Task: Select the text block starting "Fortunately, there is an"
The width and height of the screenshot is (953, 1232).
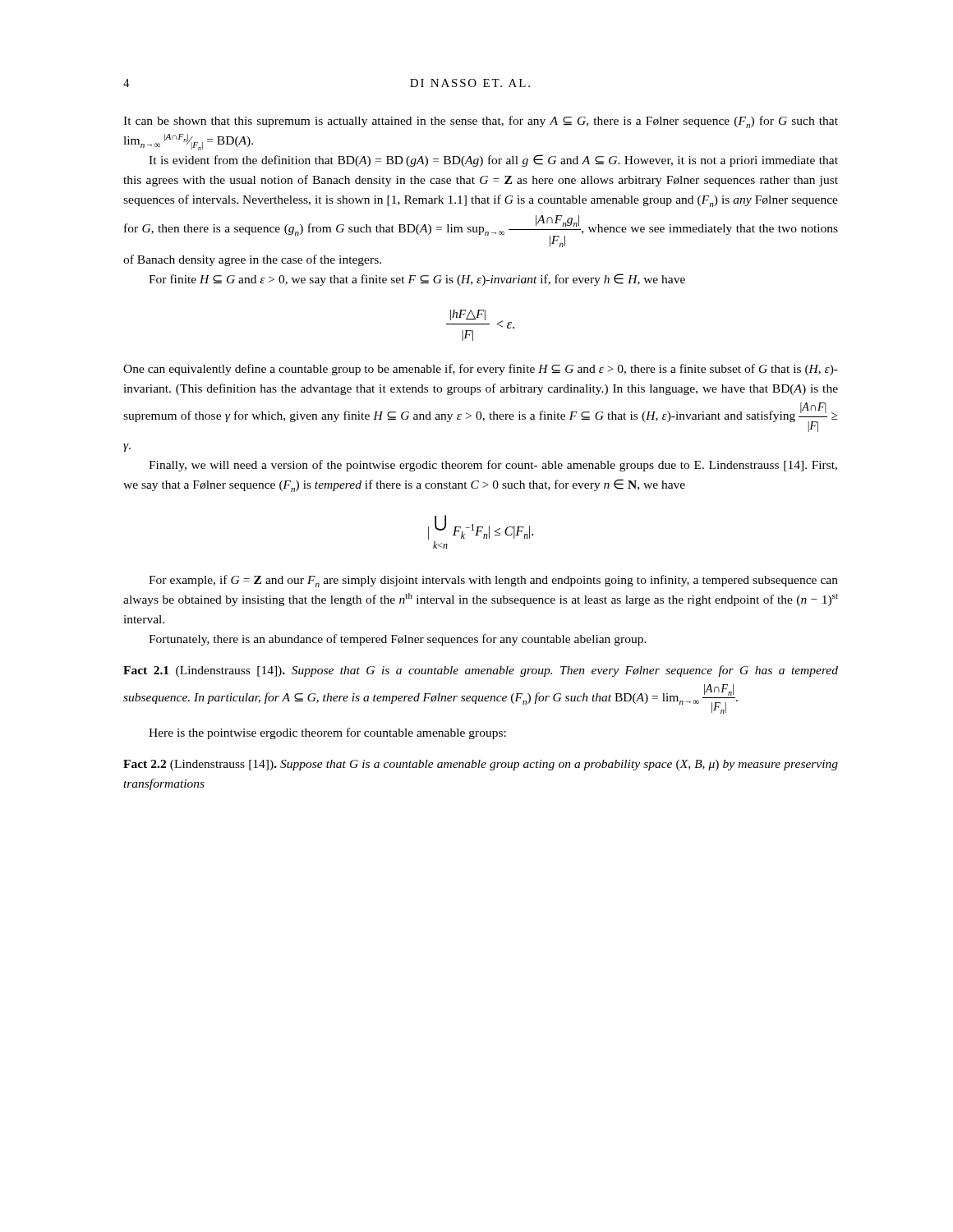Action: click(481, 639)
